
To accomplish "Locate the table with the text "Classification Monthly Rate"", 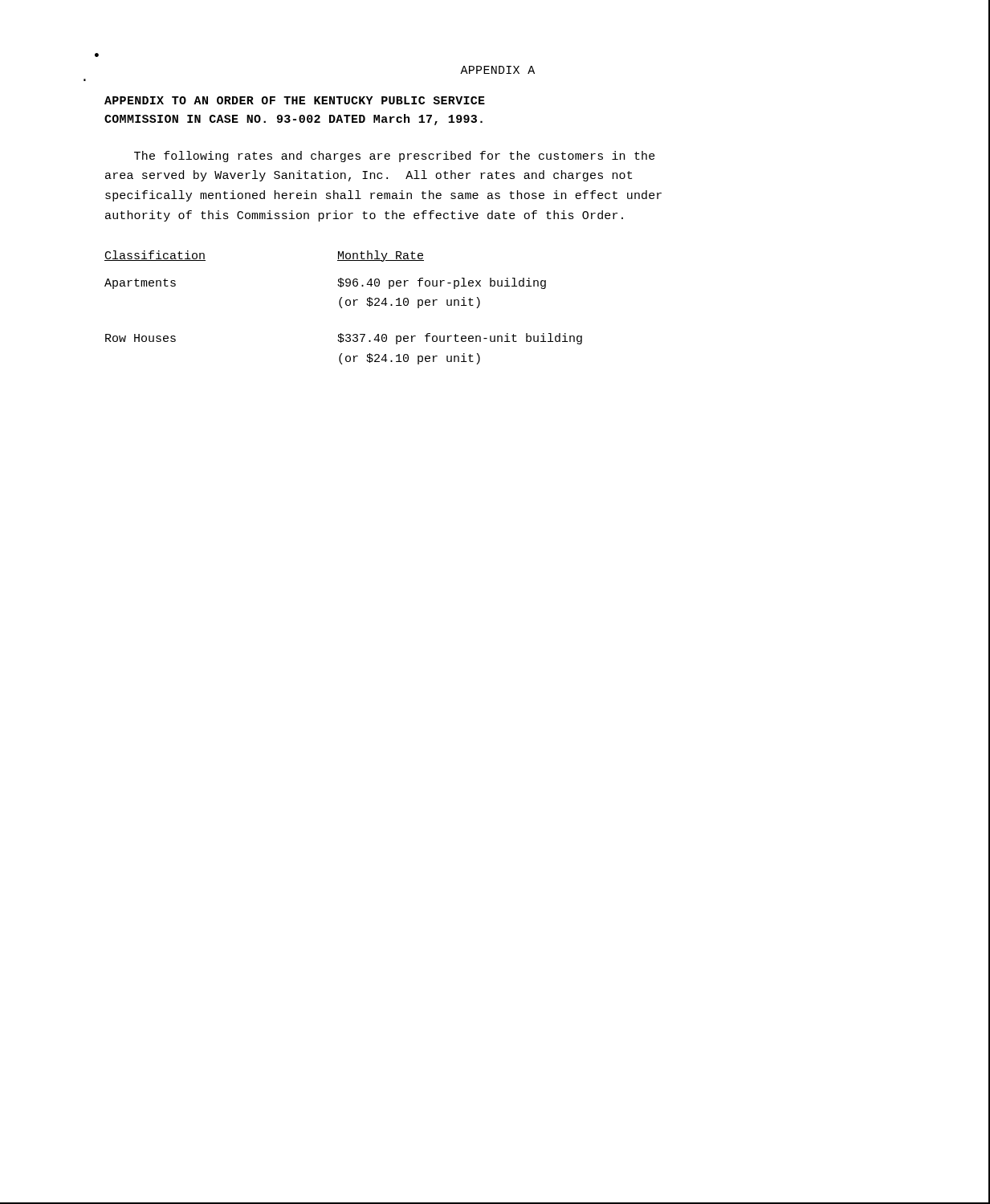I will (x=498, y=309).
